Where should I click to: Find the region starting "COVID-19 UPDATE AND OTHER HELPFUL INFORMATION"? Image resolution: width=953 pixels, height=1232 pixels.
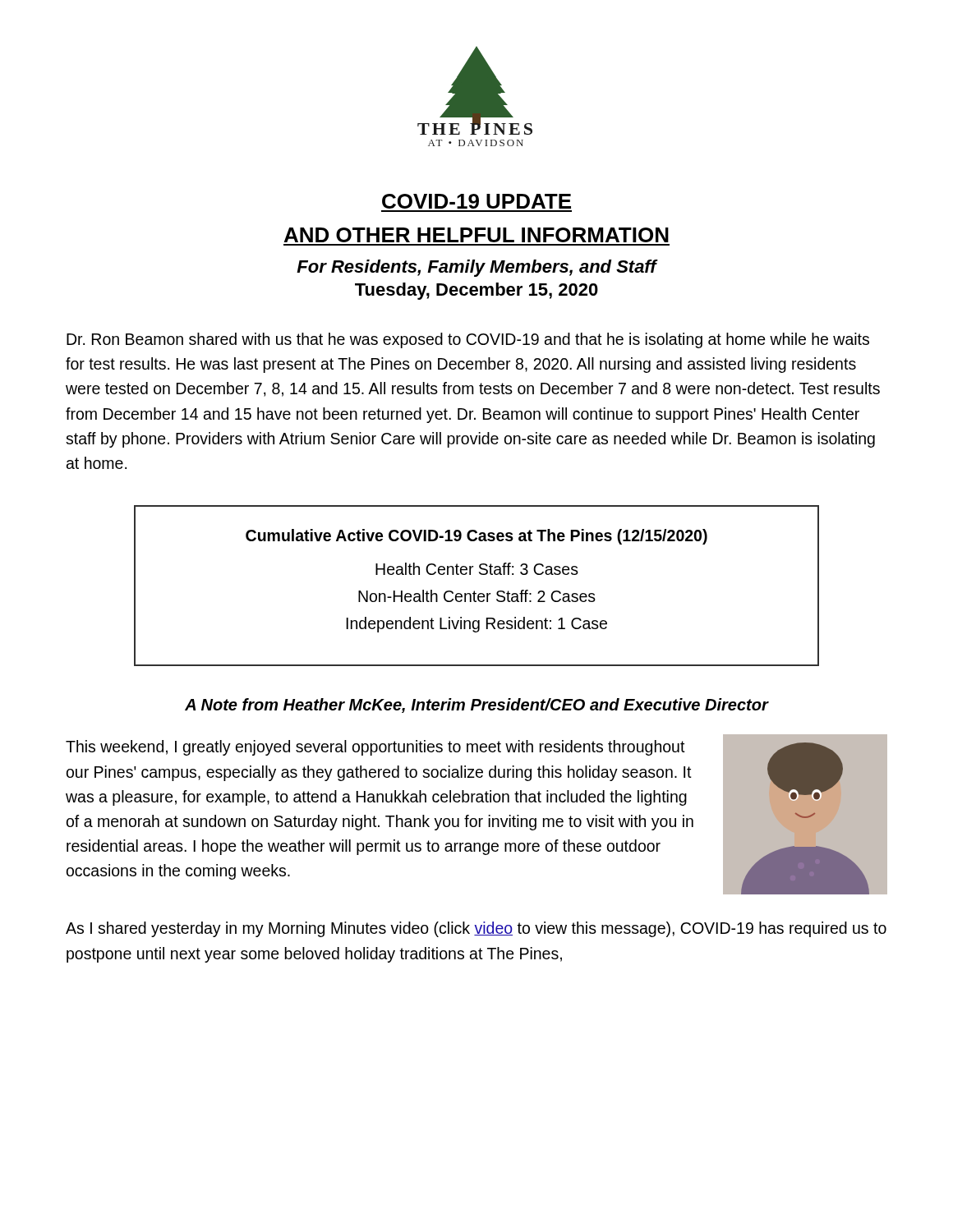click(476, 245)
